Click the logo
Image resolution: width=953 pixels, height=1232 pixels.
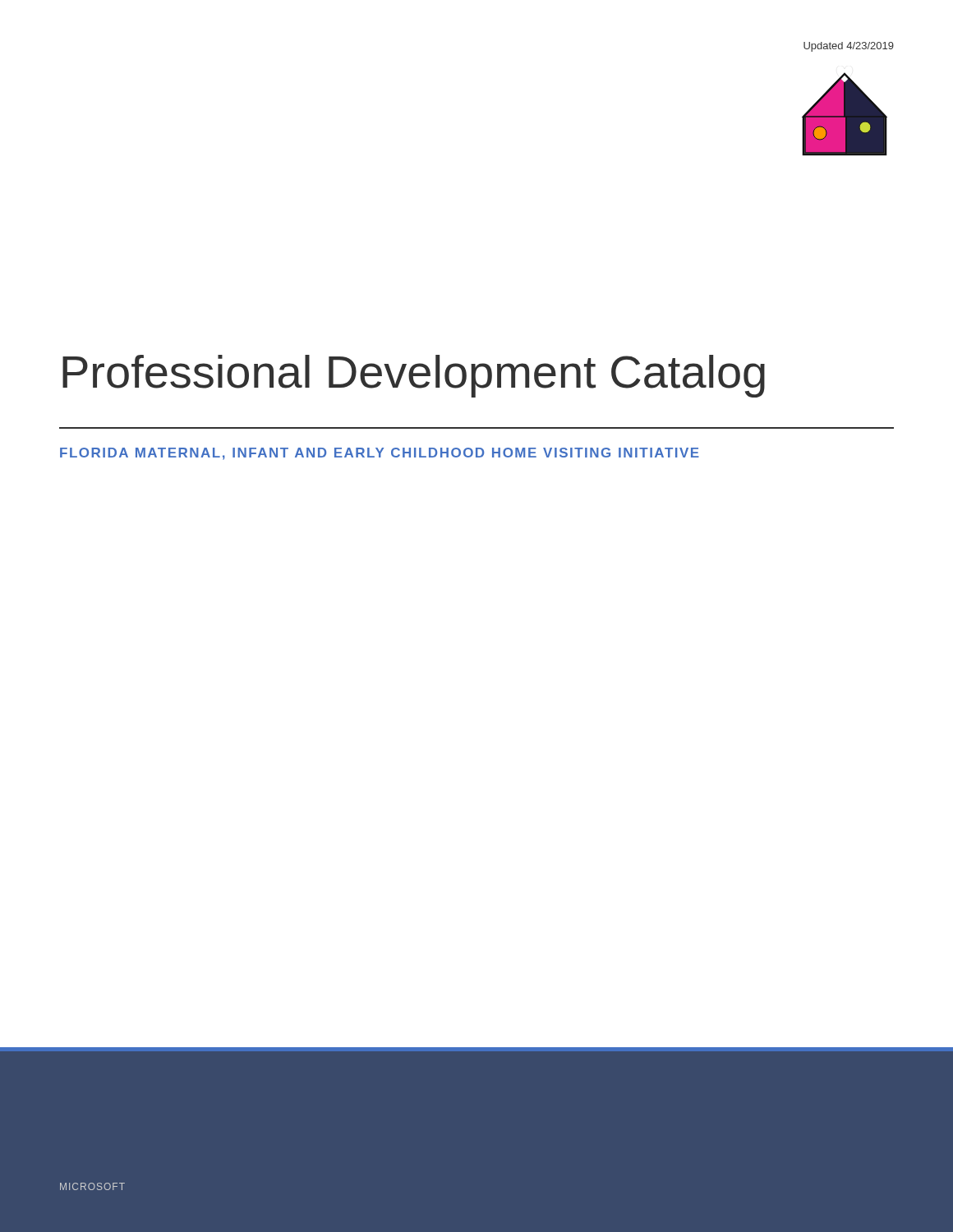(845, 111)
